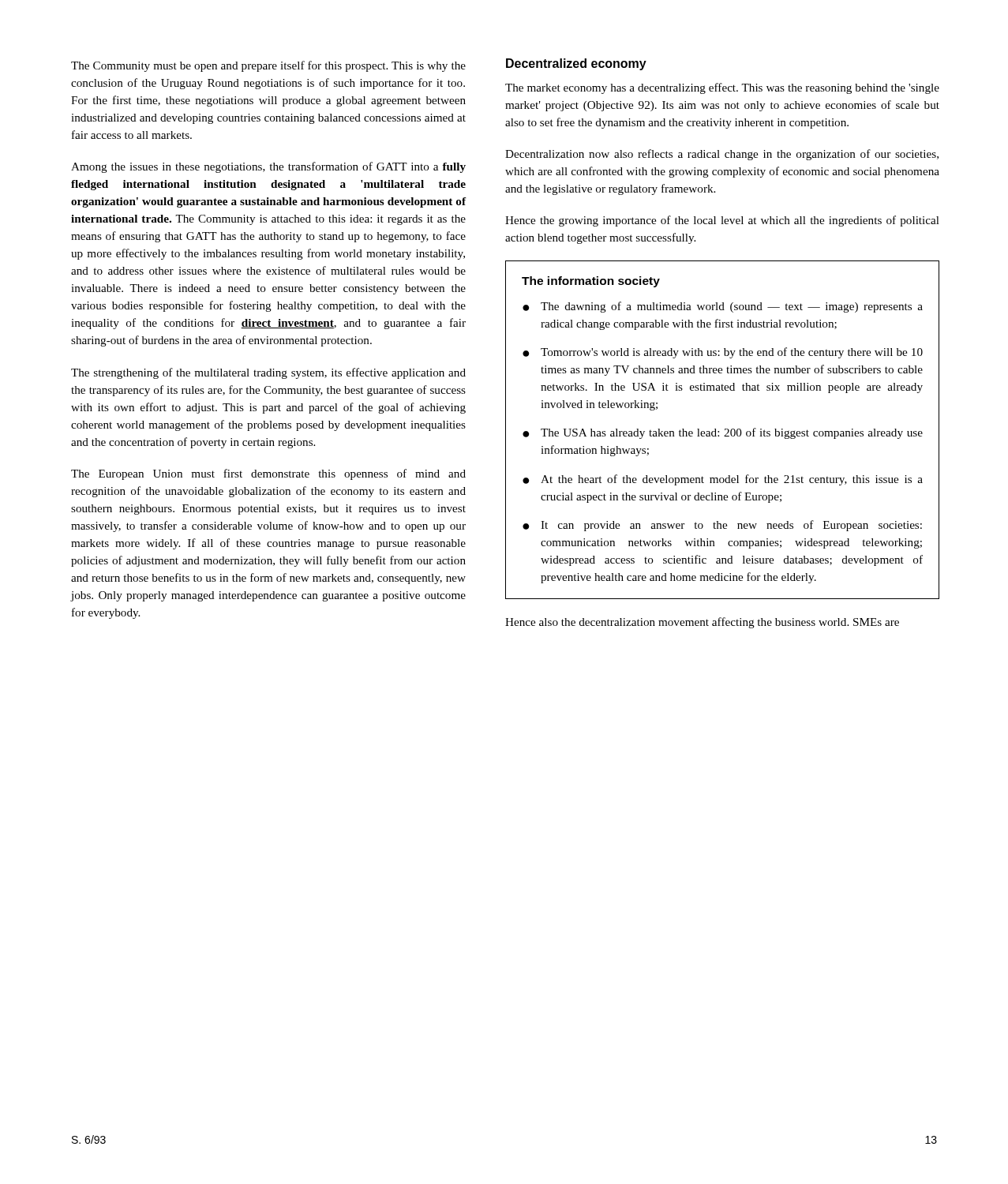Select the region starting "Hence also the"
Image resolution: width=1008 pixels, height=1184 pixels.
click(702, 621)
